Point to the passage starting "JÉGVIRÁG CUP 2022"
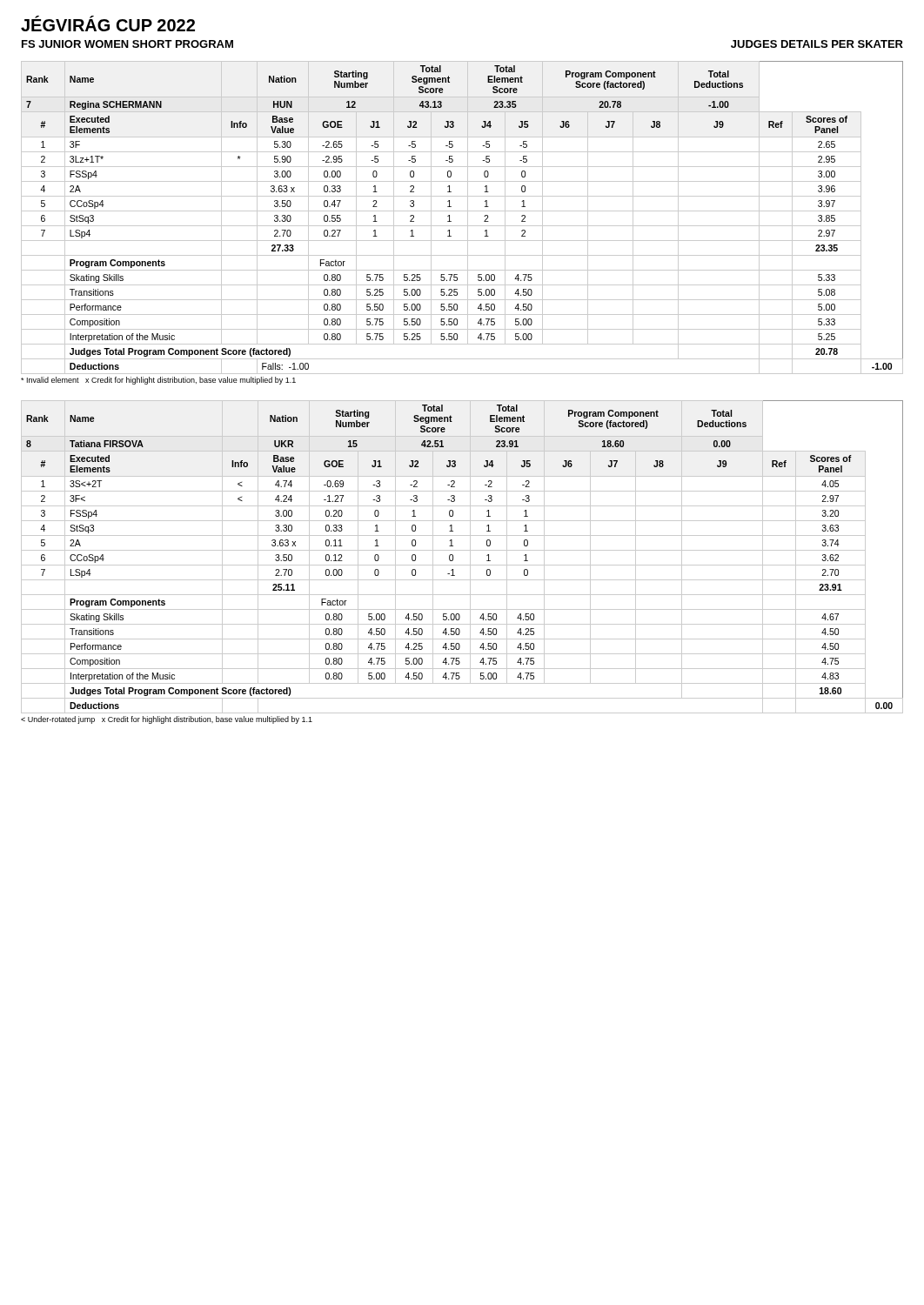Image resolution: width=924 pixels, height=1305 pixels. [x=108, y=25]
